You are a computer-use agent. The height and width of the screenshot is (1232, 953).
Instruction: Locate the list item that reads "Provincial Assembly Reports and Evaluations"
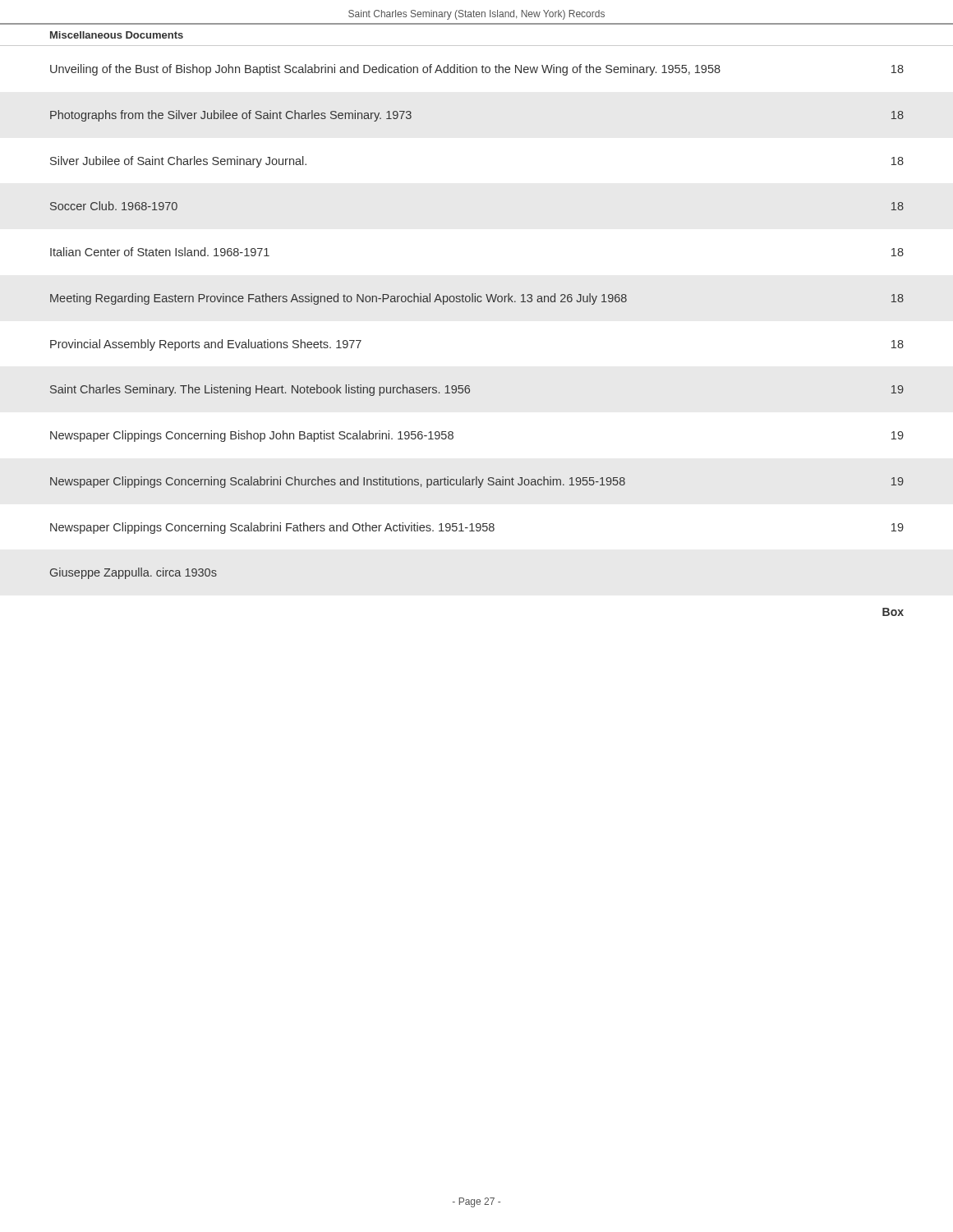209,345
